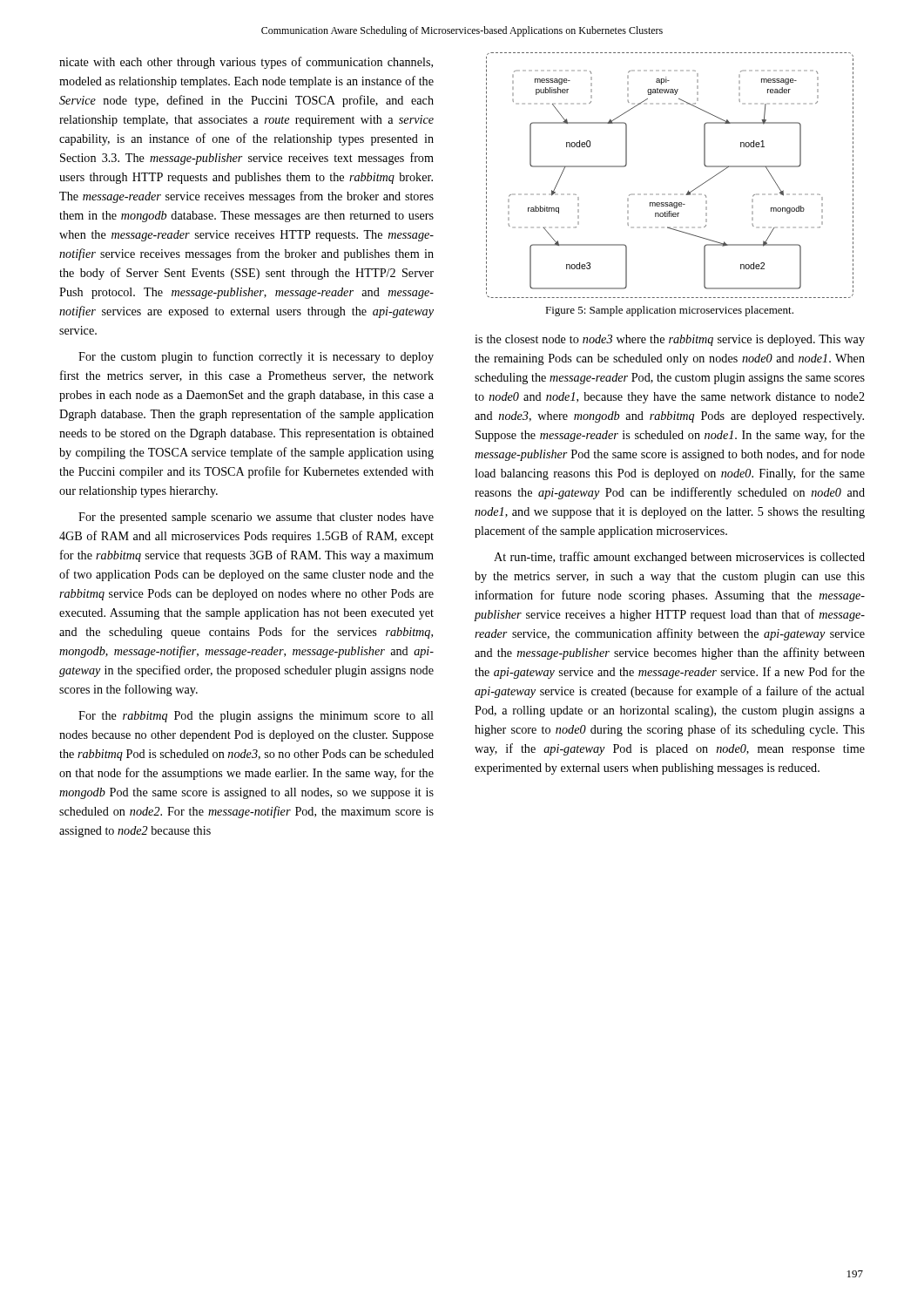Locate the infographic
Image resolution: width=924 pixels, height=1307 pixels.
coord(670,175)
